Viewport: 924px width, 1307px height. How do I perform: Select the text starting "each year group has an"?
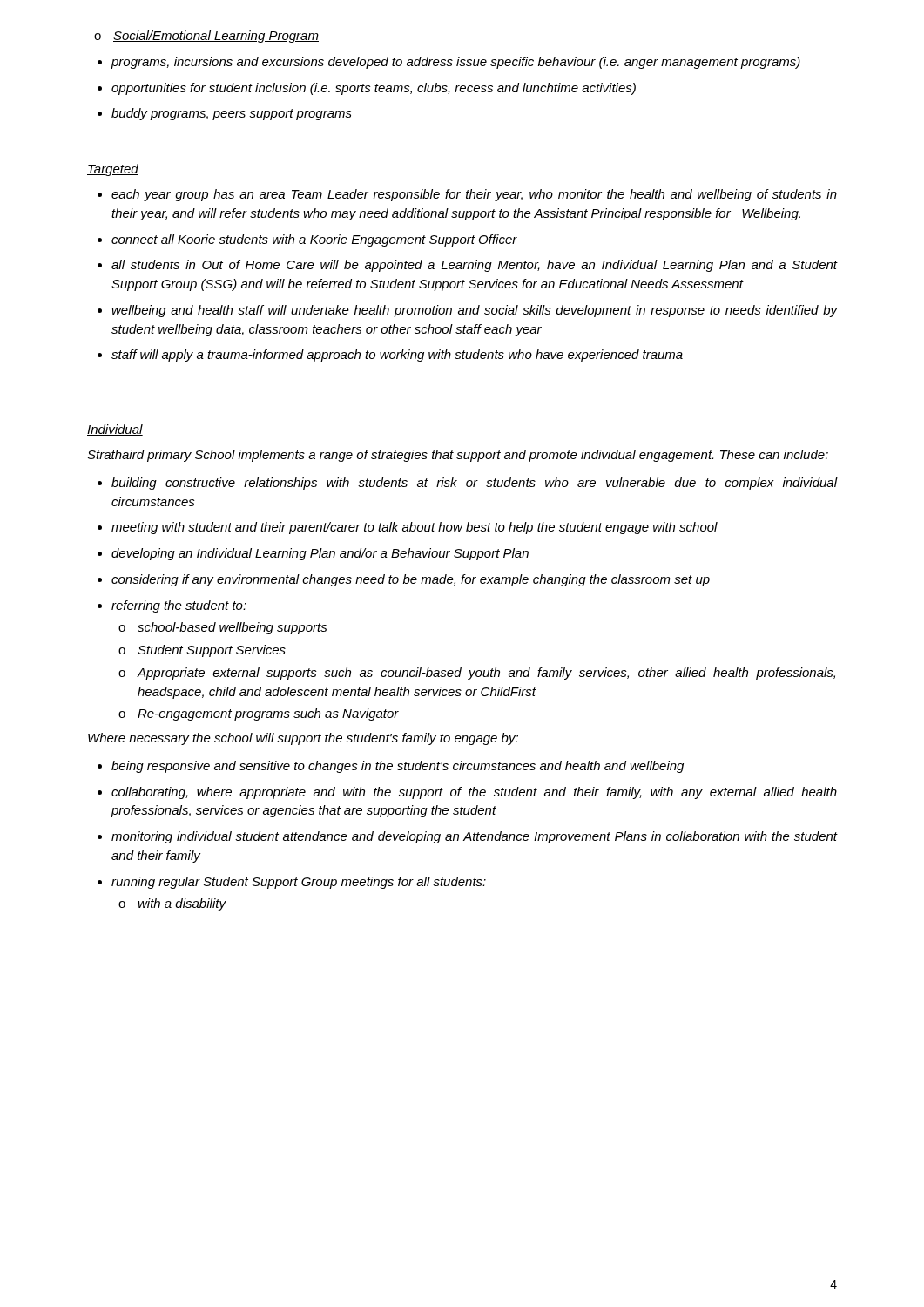click(x=462, y=204)
